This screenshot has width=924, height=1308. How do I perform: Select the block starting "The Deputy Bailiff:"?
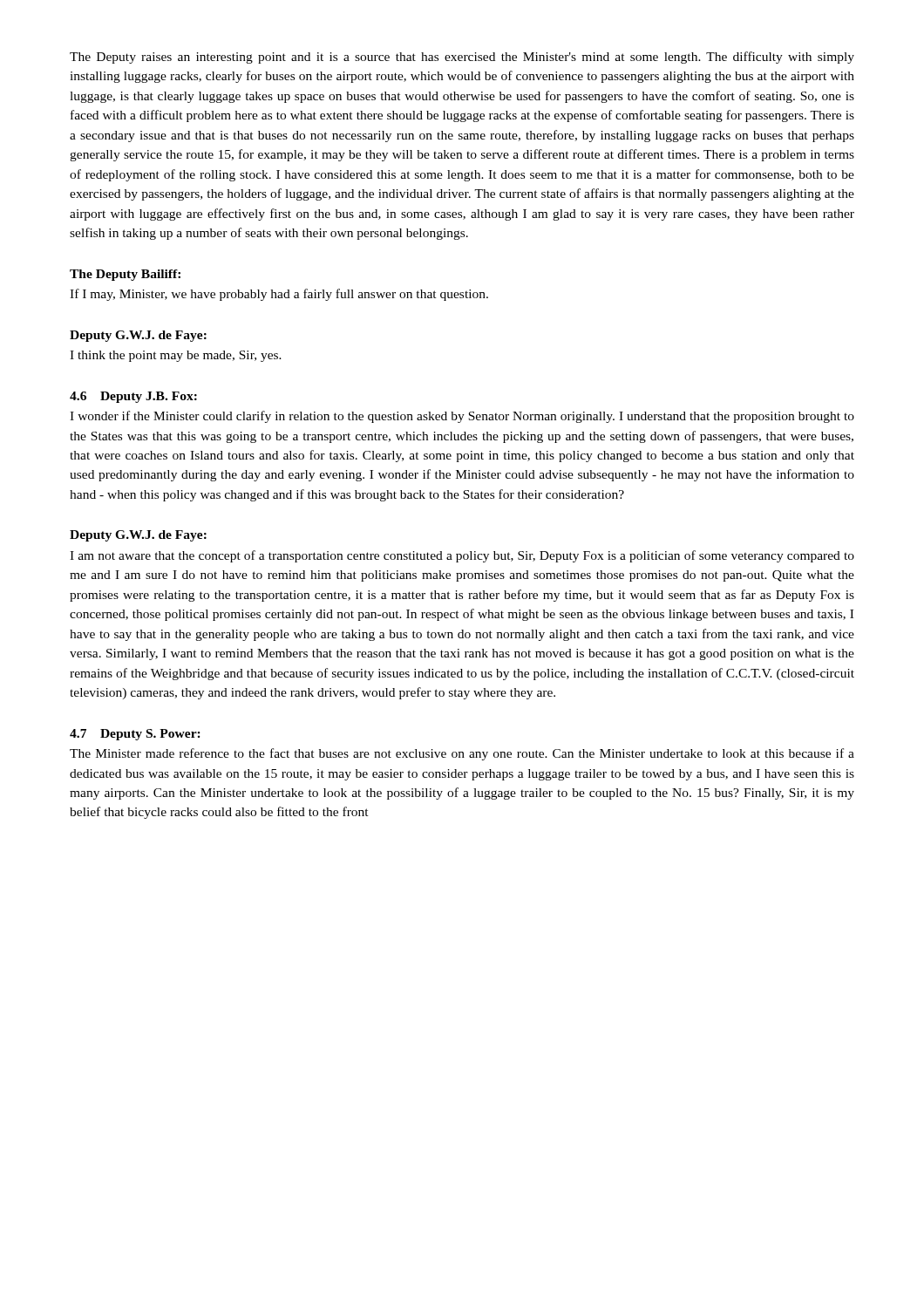point(126,273)
